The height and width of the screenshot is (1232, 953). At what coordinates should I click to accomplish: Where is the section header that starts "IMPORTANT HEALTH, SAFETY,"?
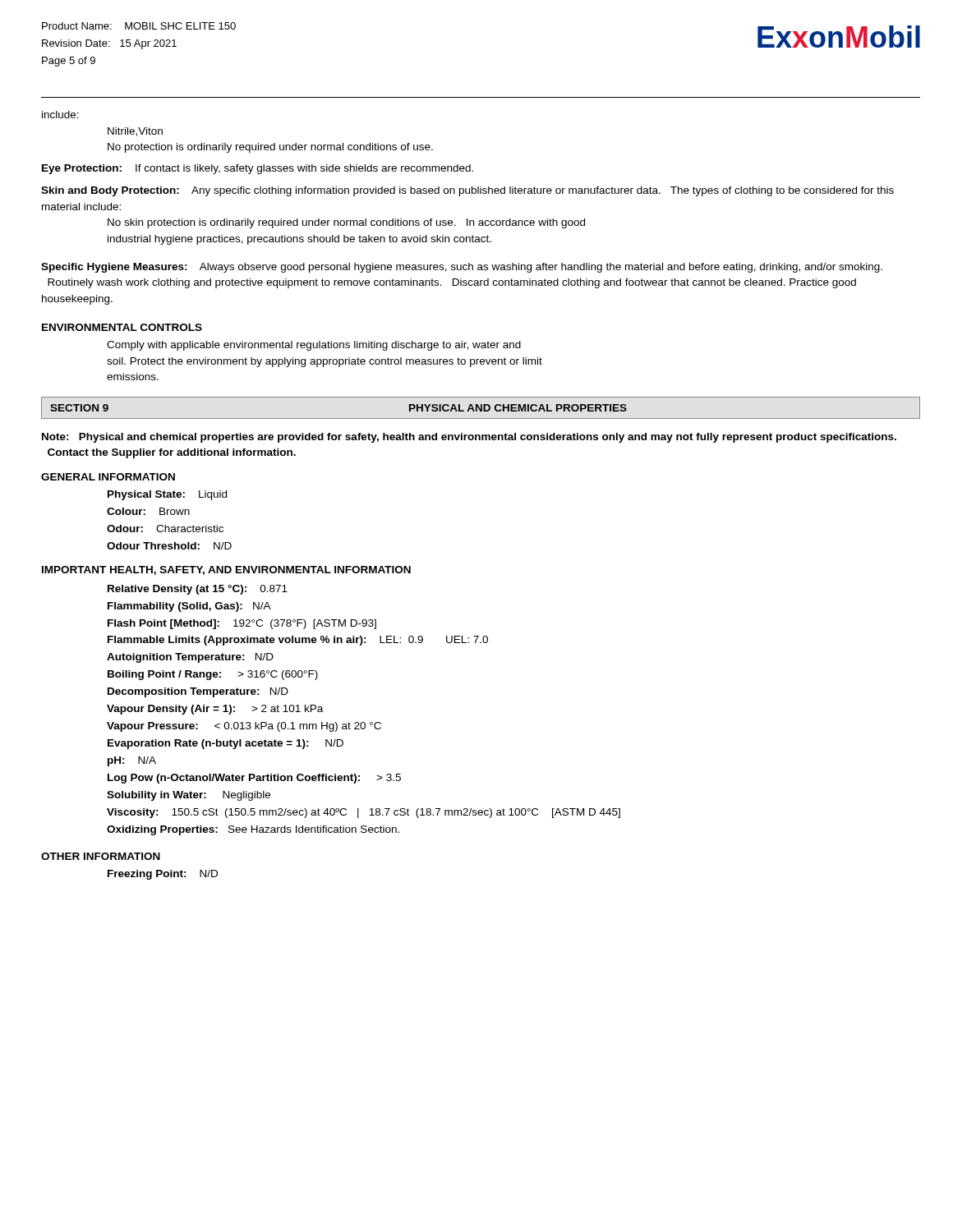226,569
